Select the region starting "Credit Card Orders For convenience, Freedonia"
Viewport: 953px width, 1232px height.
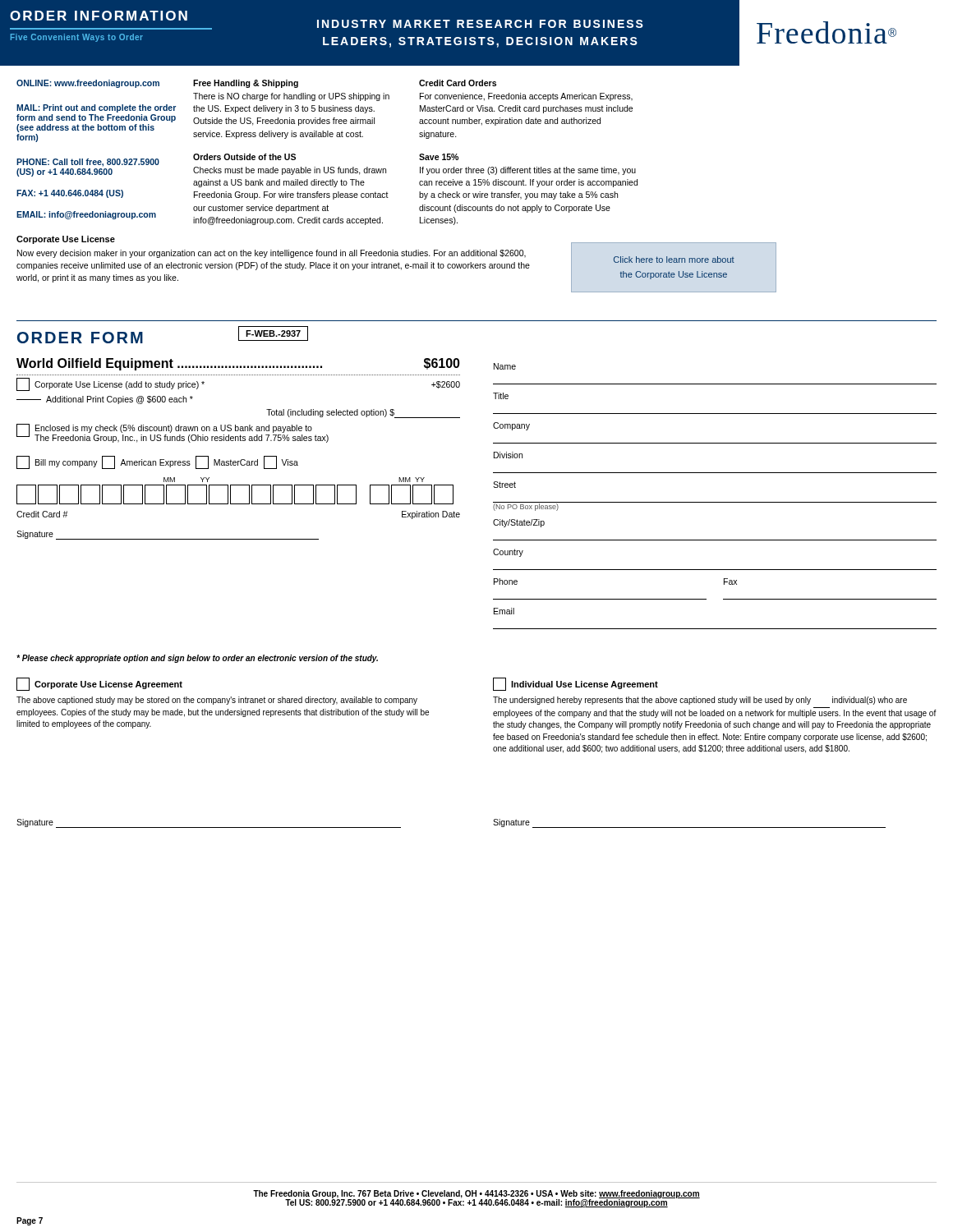point(458,83)
